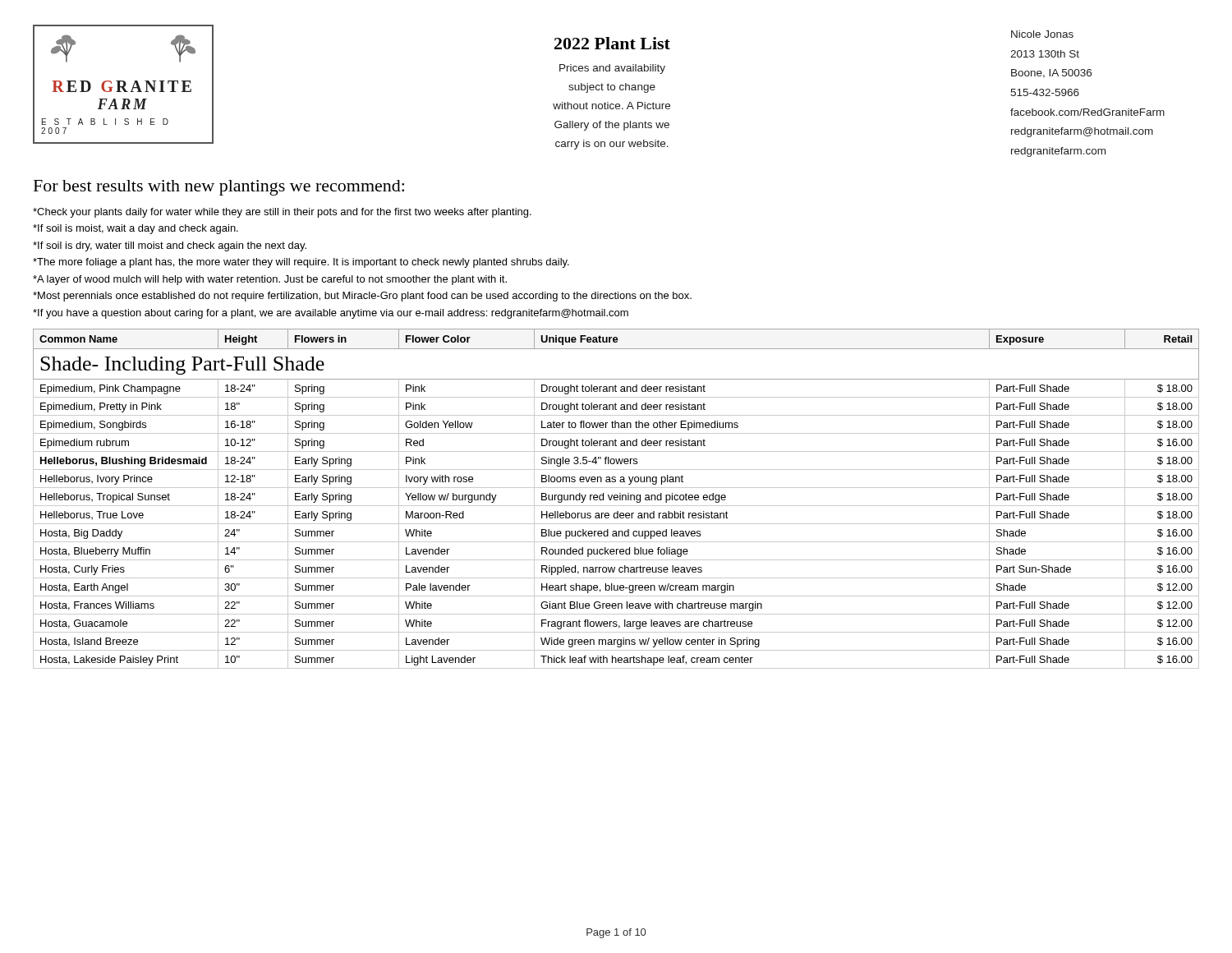Where is the passage that starts "*Check your plants daily for water while"?
Image resolution: width=1232 pixels, height=953 pixels.
point(282,211)
